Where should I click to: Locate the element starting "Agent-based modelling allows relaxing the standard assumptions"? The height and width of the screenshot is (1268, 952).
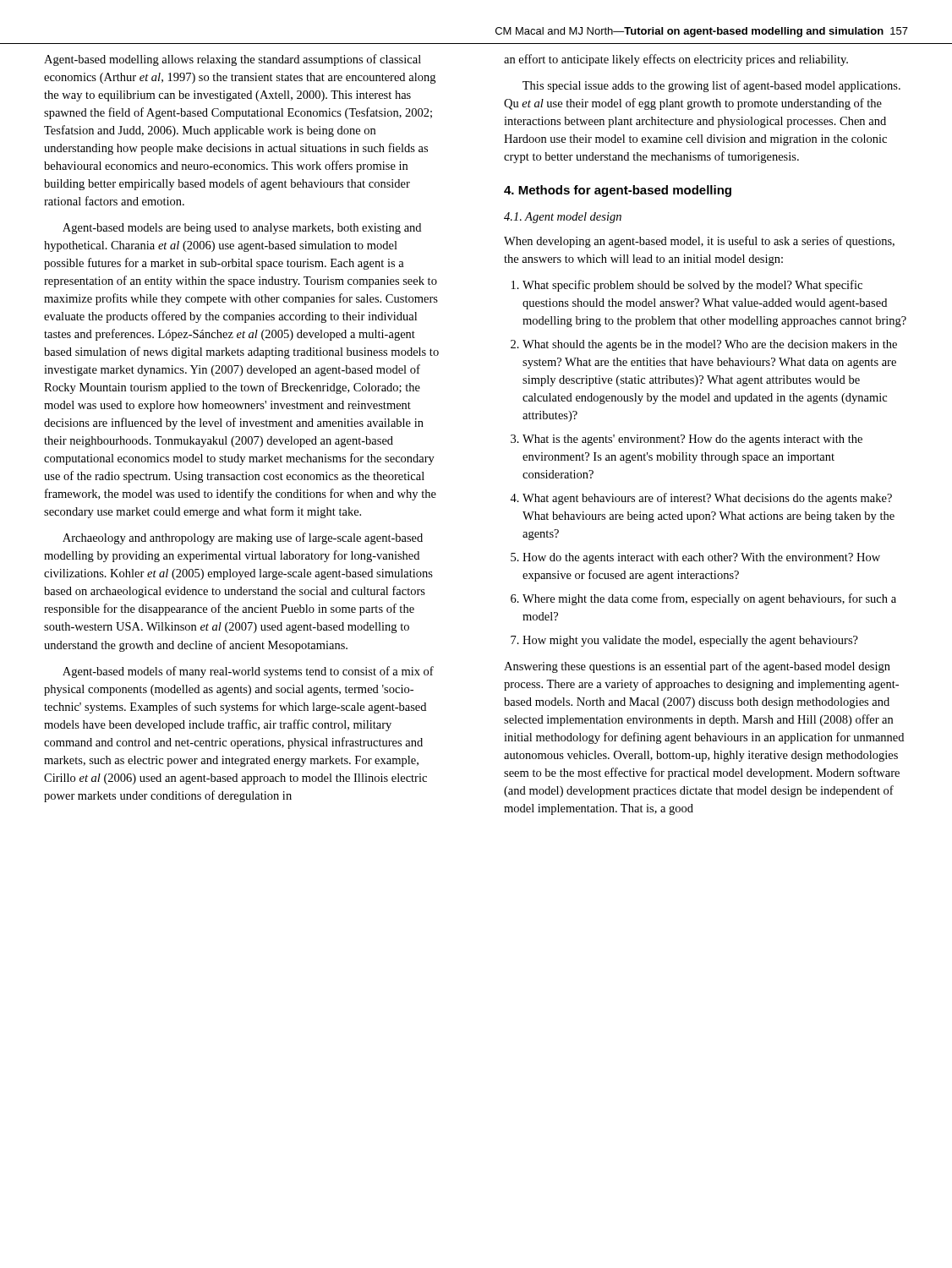click(242, 131)
